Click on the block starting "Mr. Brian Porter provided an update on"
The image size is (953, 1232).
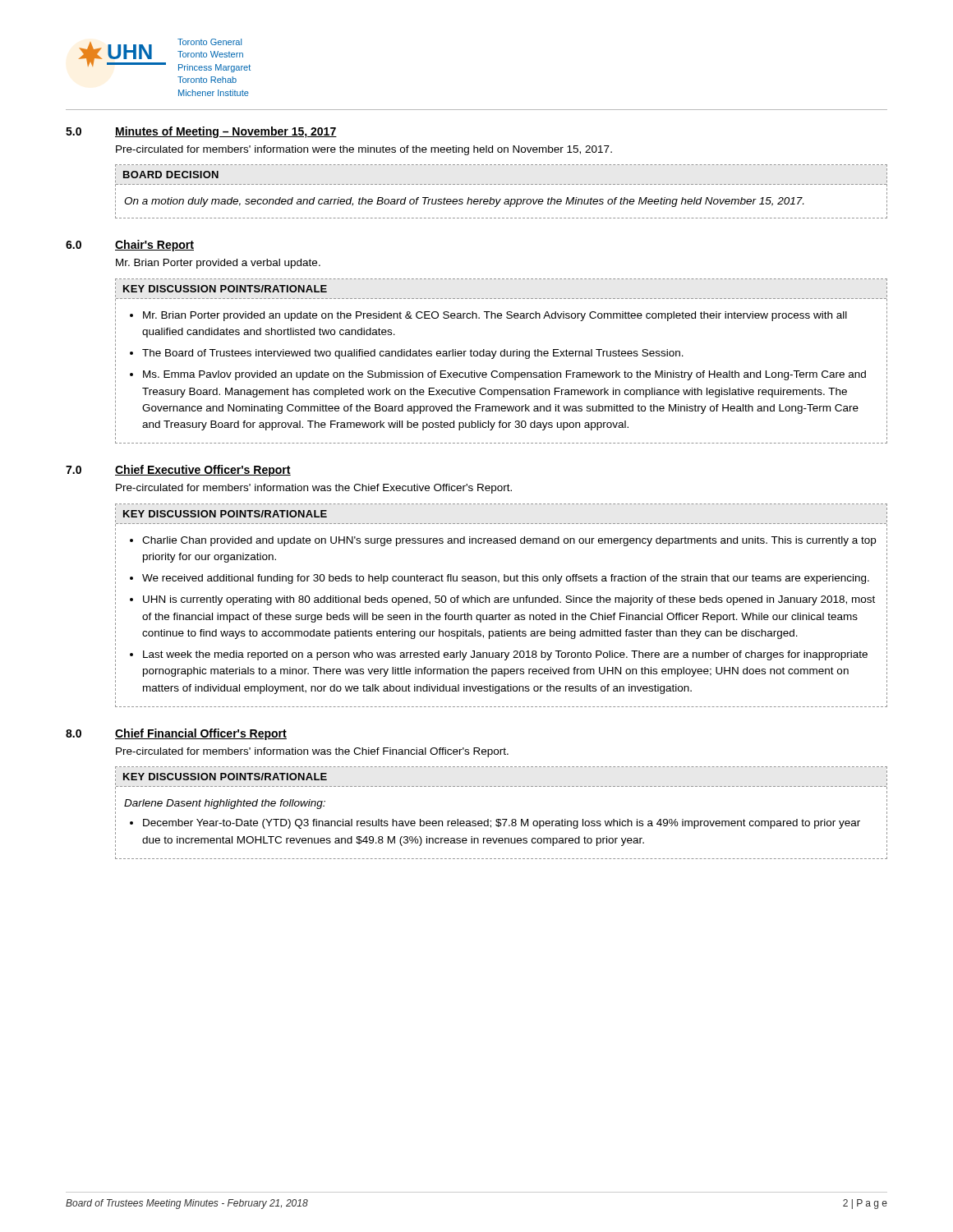[495, 323]
